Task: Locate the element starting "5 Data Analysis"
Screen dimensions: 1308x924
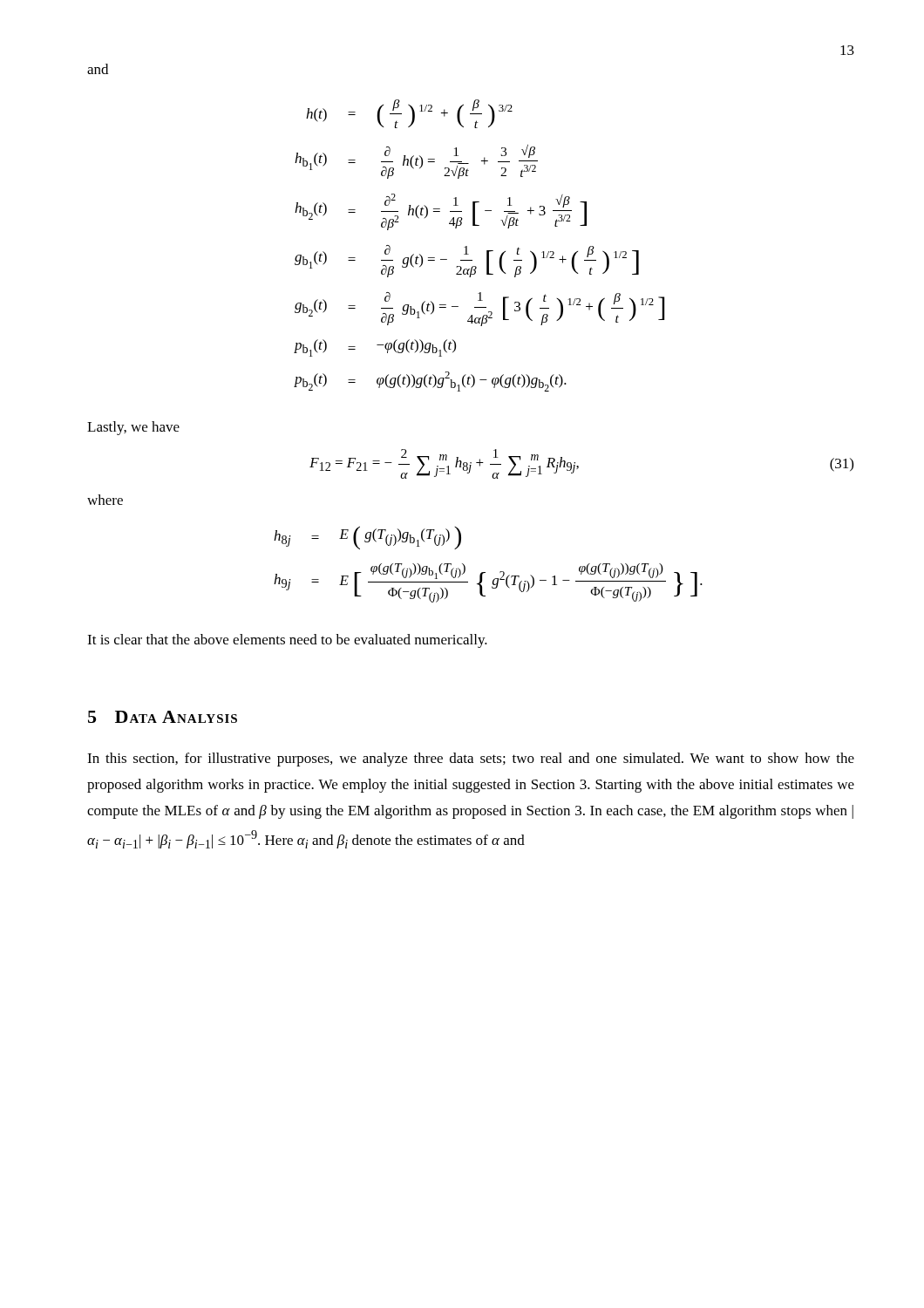Action: click(x=163, y=717)
